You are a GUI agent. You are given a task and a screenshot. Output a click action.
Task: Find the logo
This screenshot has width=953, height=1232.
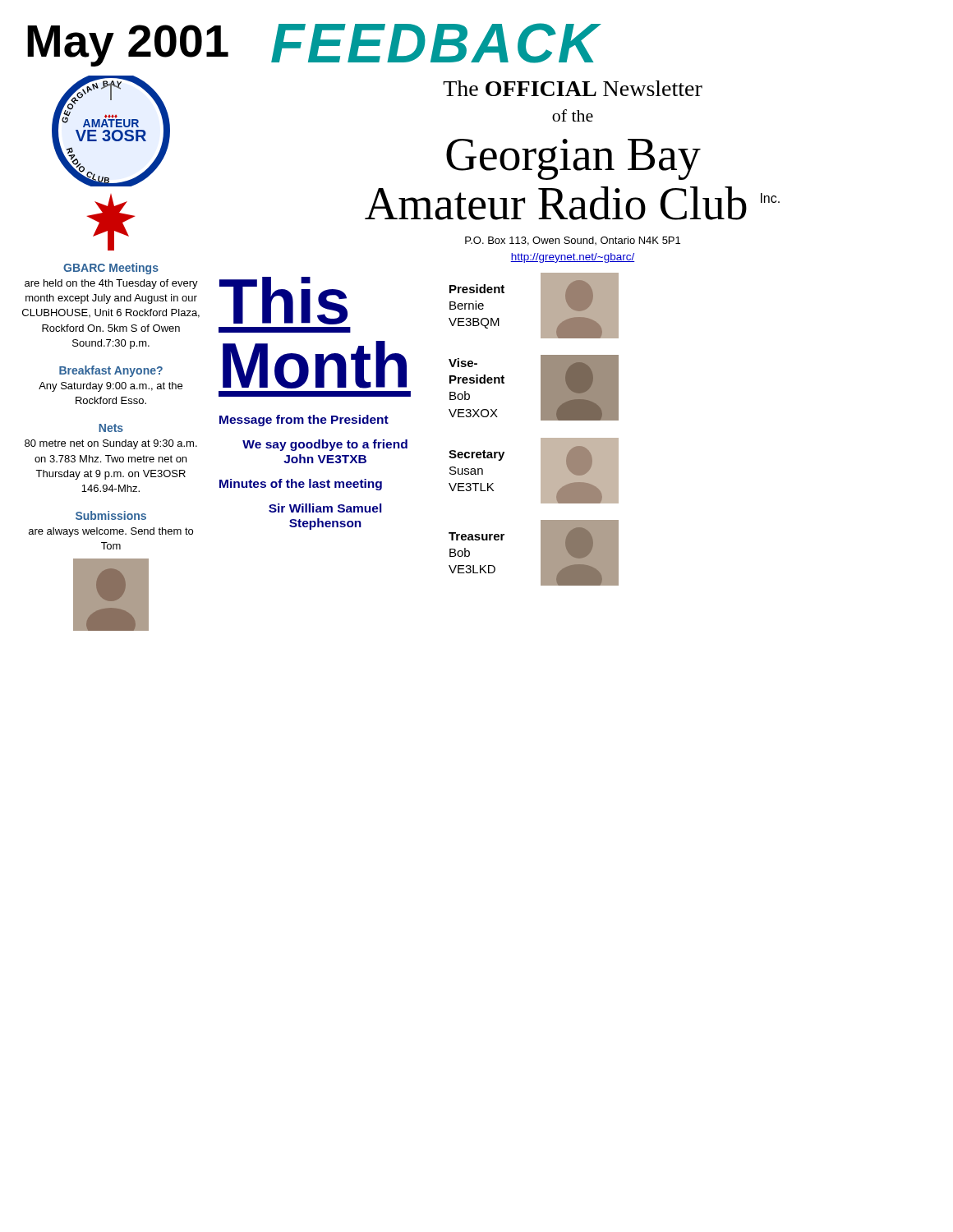[x=111, y=131]
